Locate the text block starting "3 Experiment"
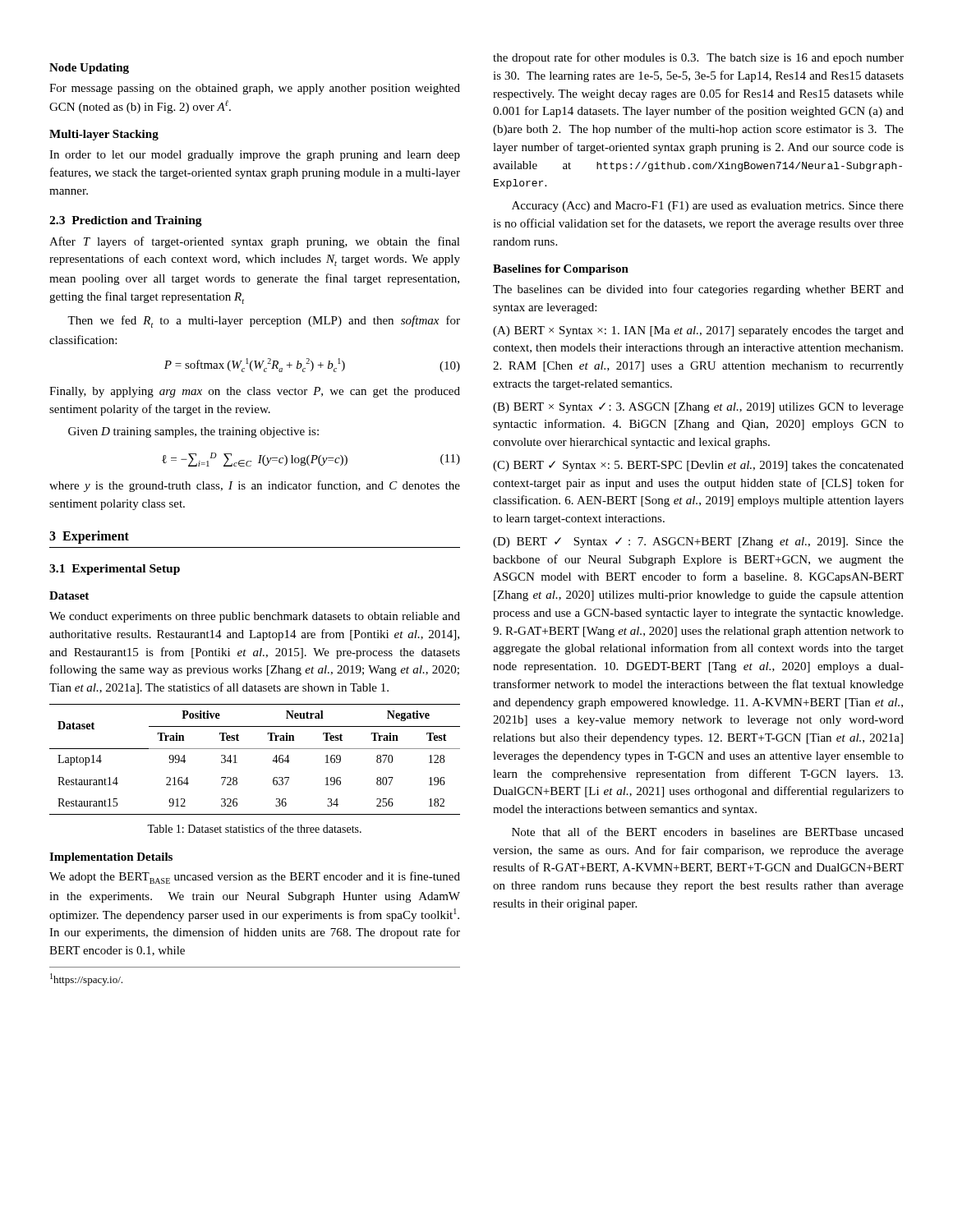Viewport: 953px width, 1232px height. click(x=89, y=536)
